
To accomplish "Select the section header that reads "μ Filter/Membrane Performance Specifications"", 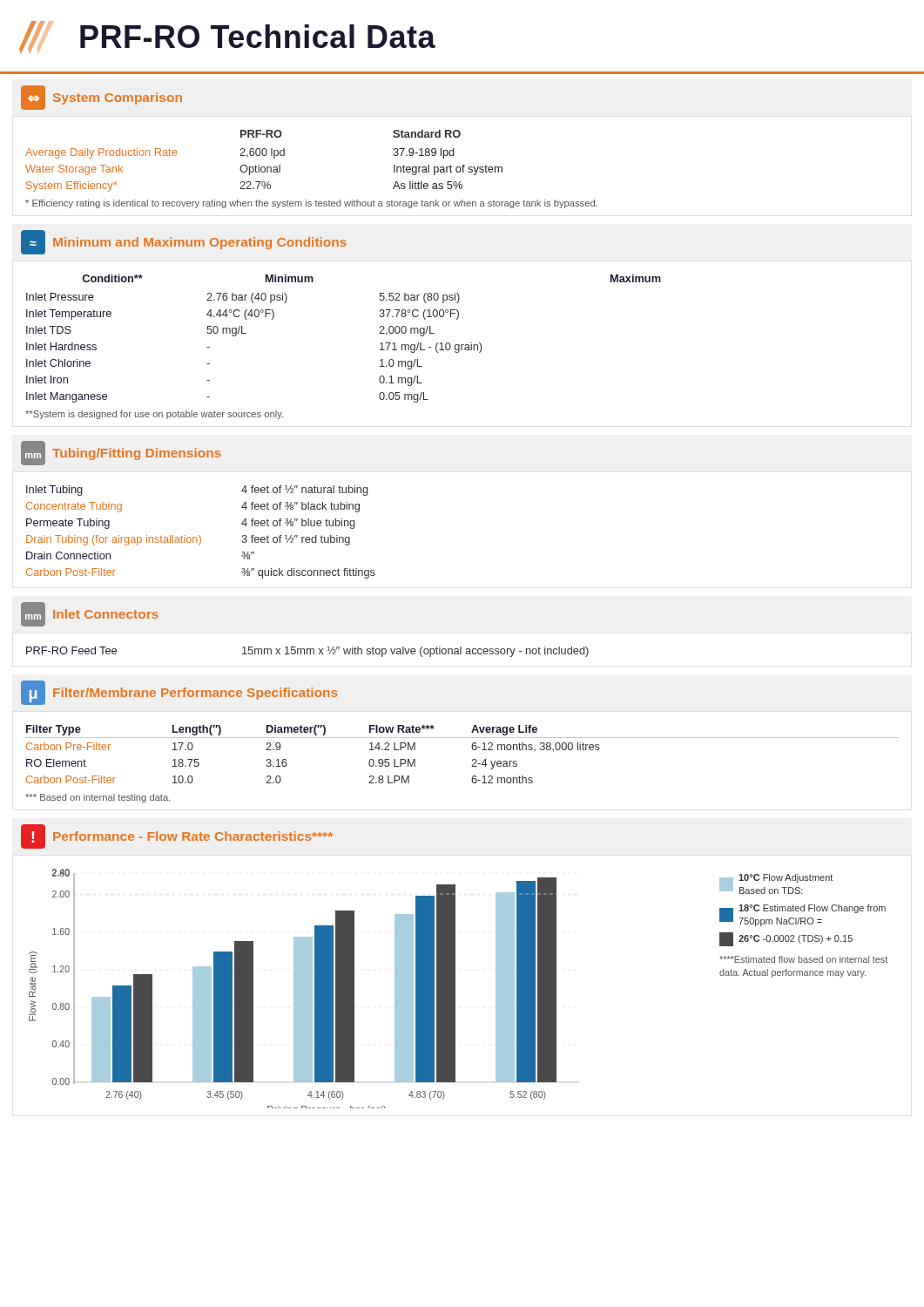I will [179, 693].
